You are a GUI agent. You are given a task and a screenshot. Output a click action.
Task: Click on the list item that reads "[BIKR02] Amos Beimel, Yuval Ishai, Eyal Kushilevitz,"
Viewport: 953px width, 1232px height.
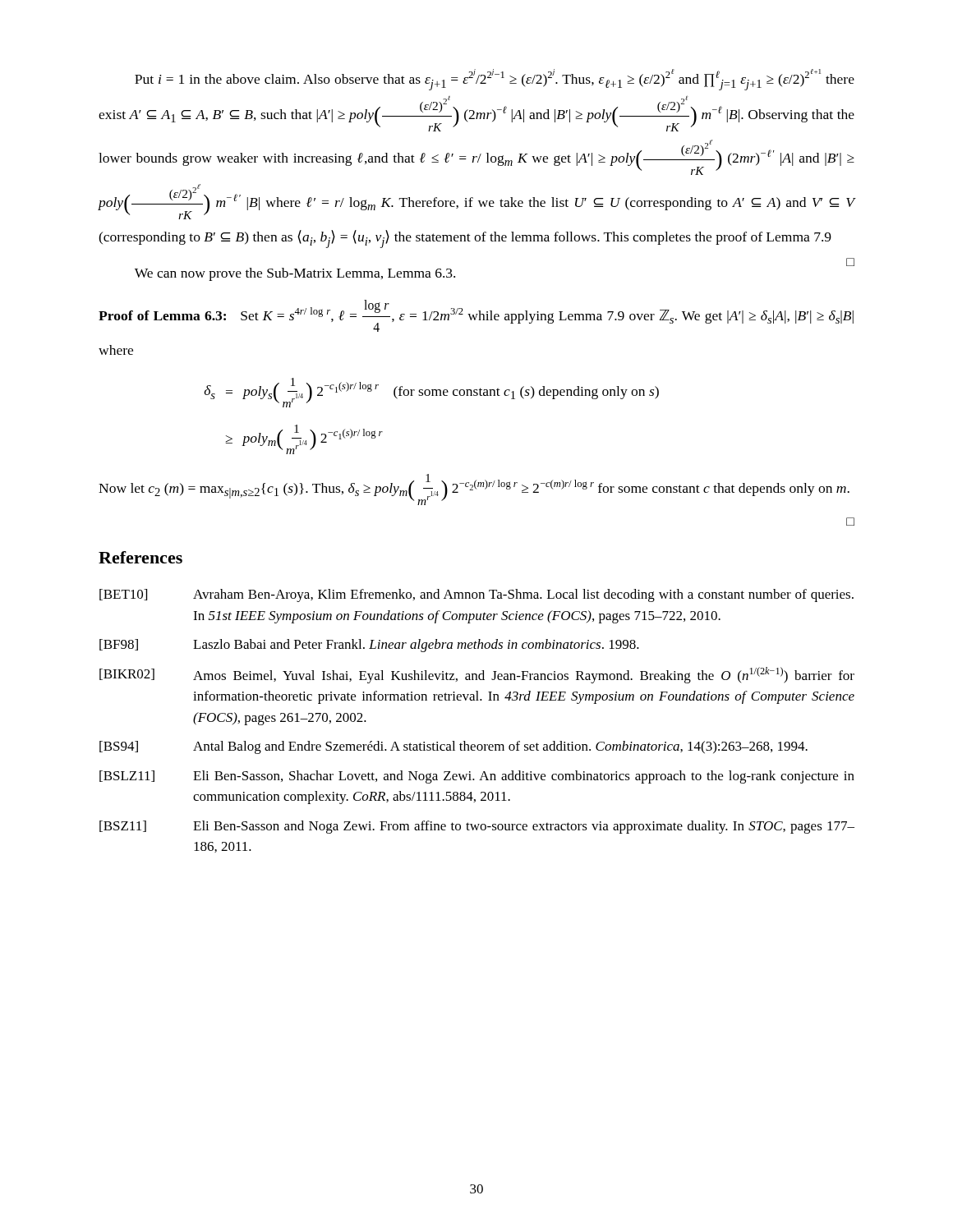476,696
